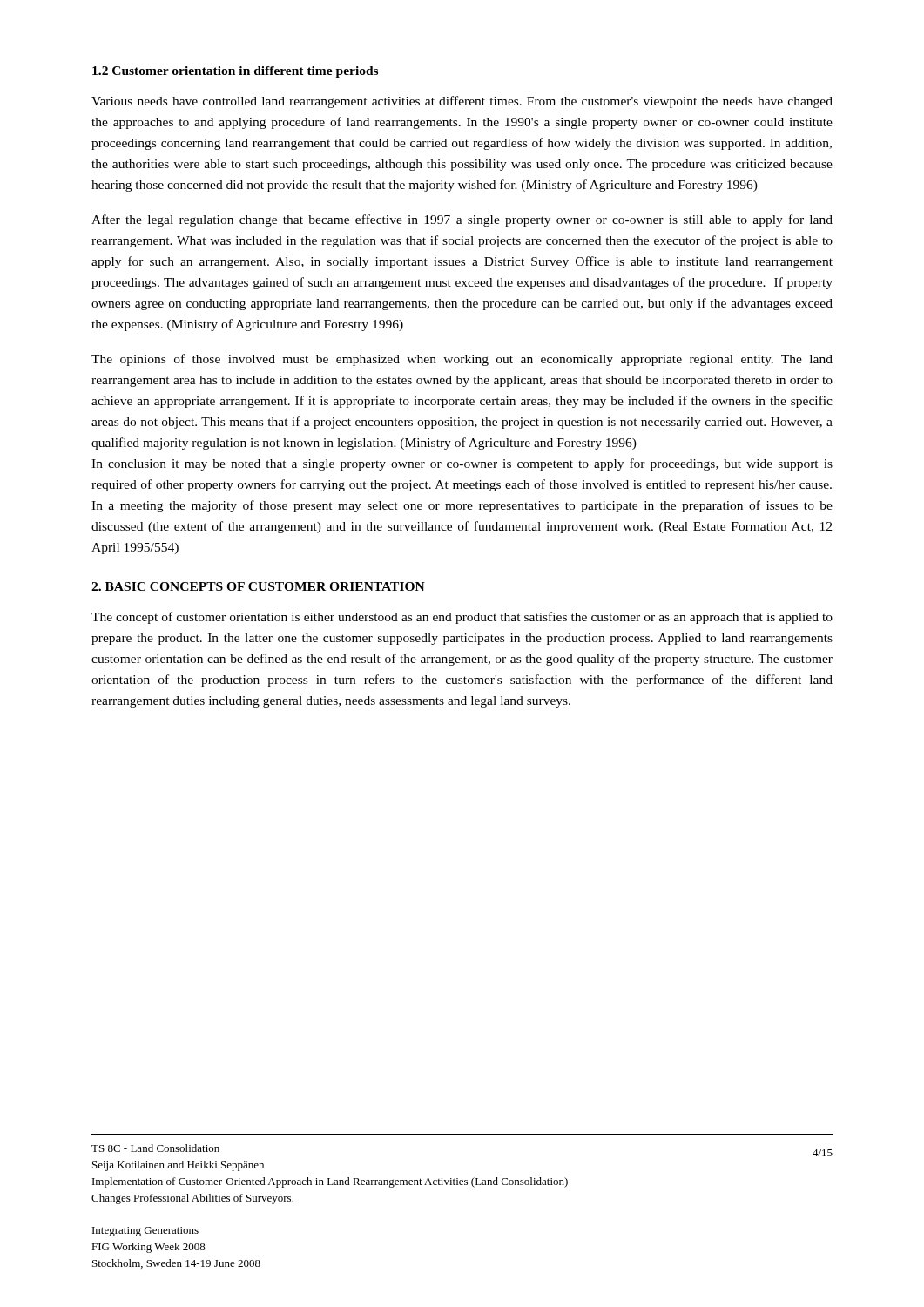The height and width of the screenshot is (1307, 924).
Task: Where is the passage that starts "The concept of customer orientation is"?
Action: pyautogui.click(x=462, y=659)
